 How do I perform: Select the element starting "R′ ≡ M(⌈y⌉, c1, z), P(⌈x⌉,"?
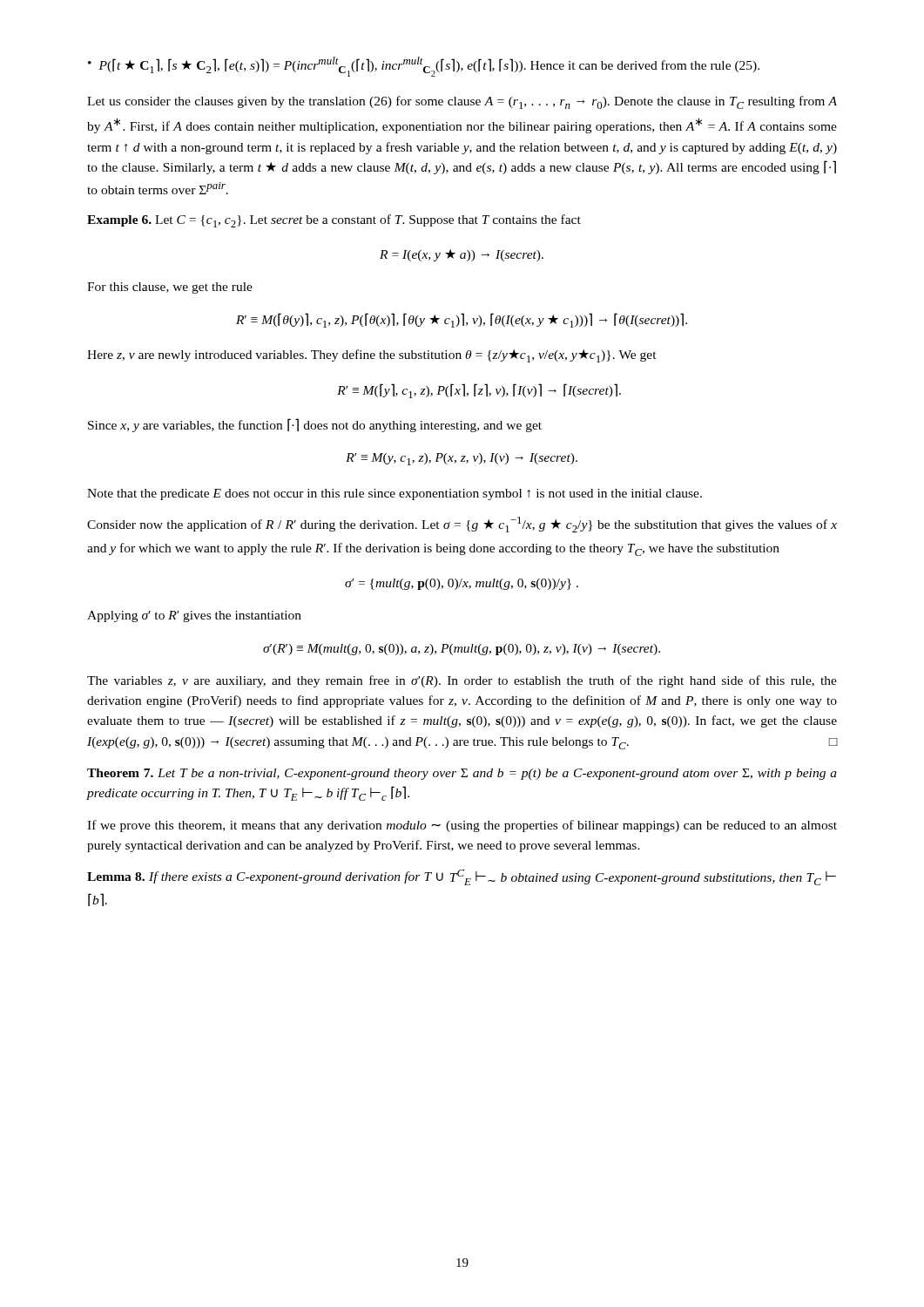click(479, 391)
